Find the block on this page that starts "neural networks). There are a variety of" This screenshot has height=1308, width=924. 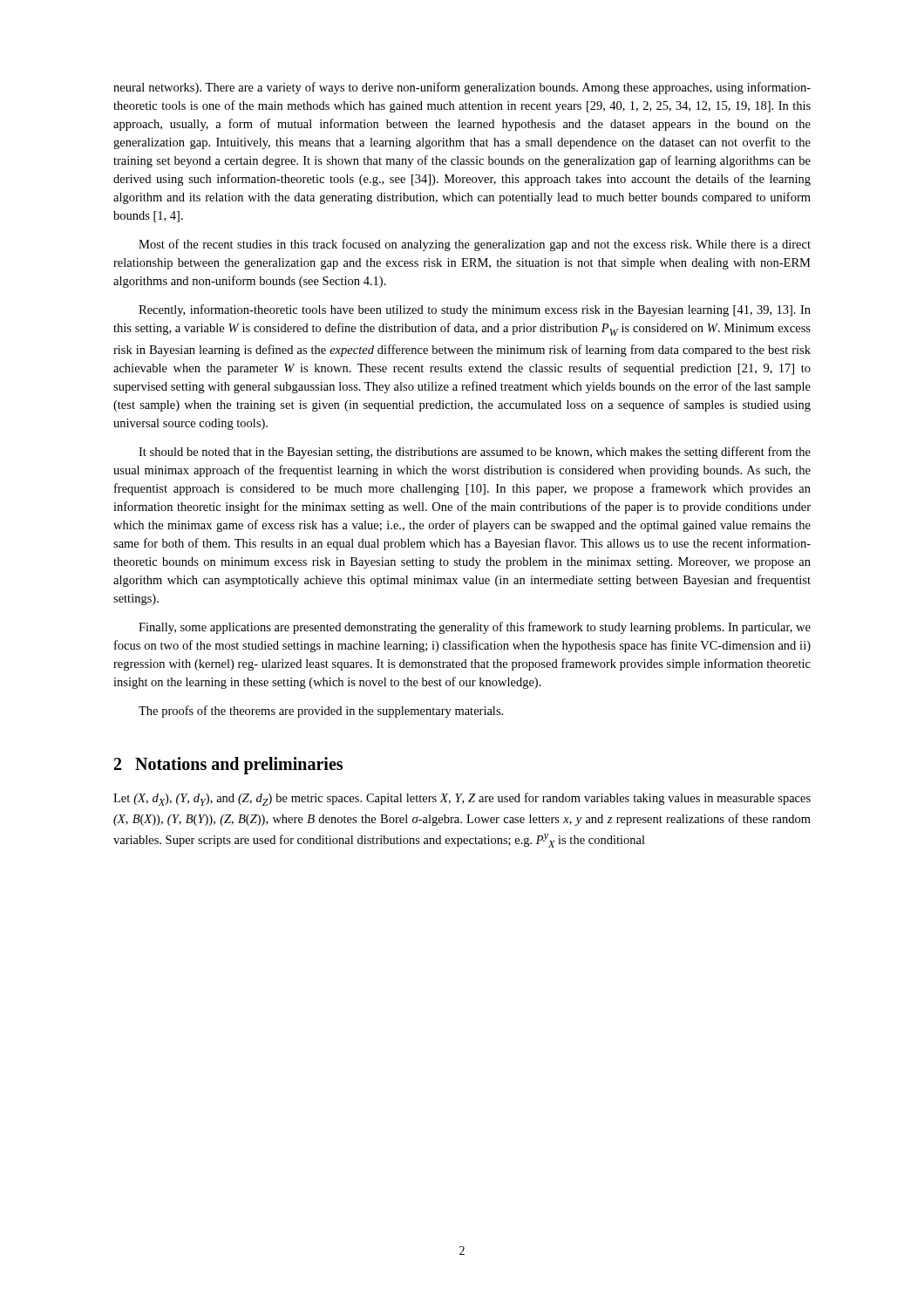(462, 152)
